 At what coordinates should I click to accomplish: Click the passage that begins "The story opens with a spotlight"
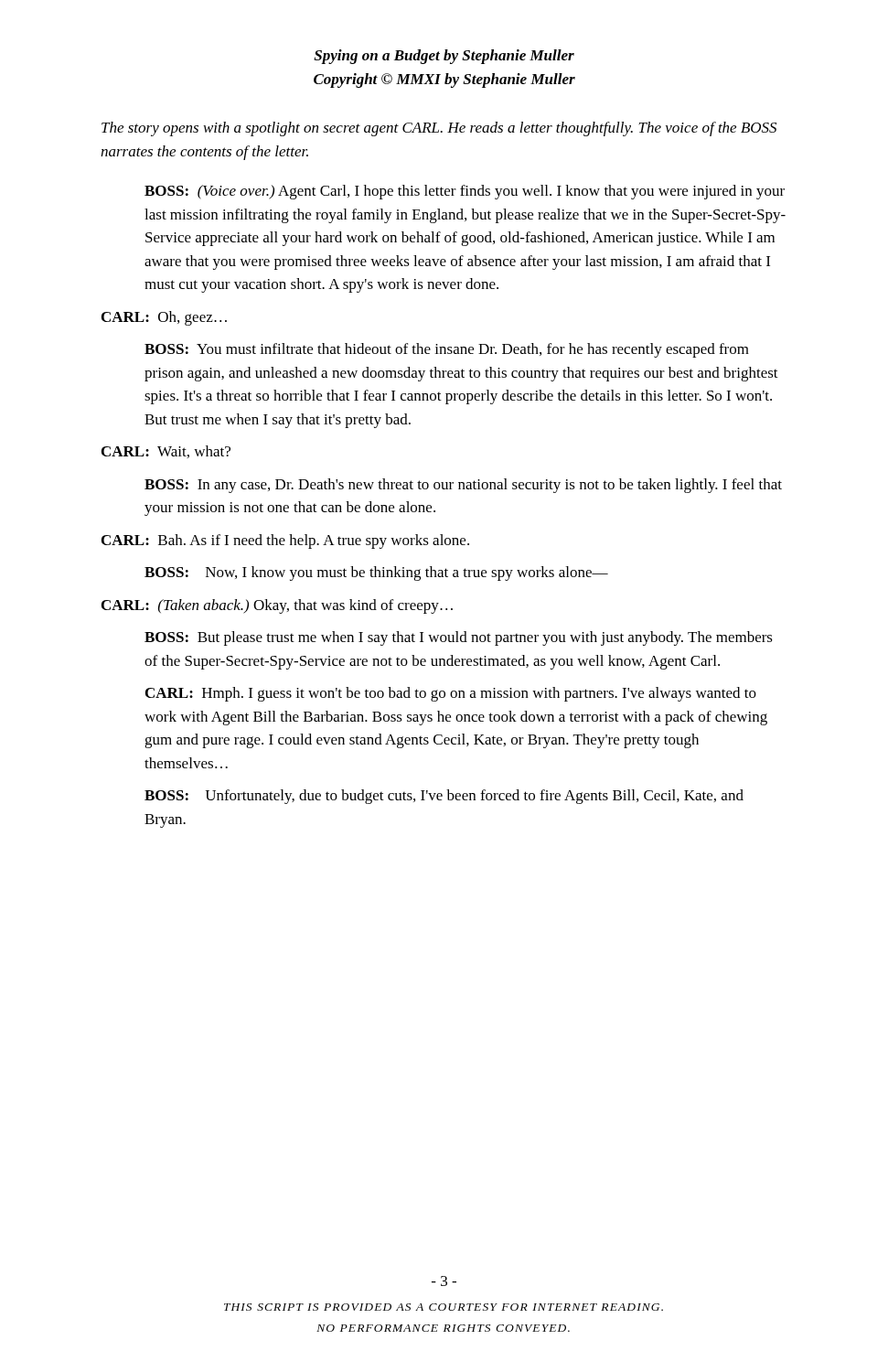[x=439, y=139]
